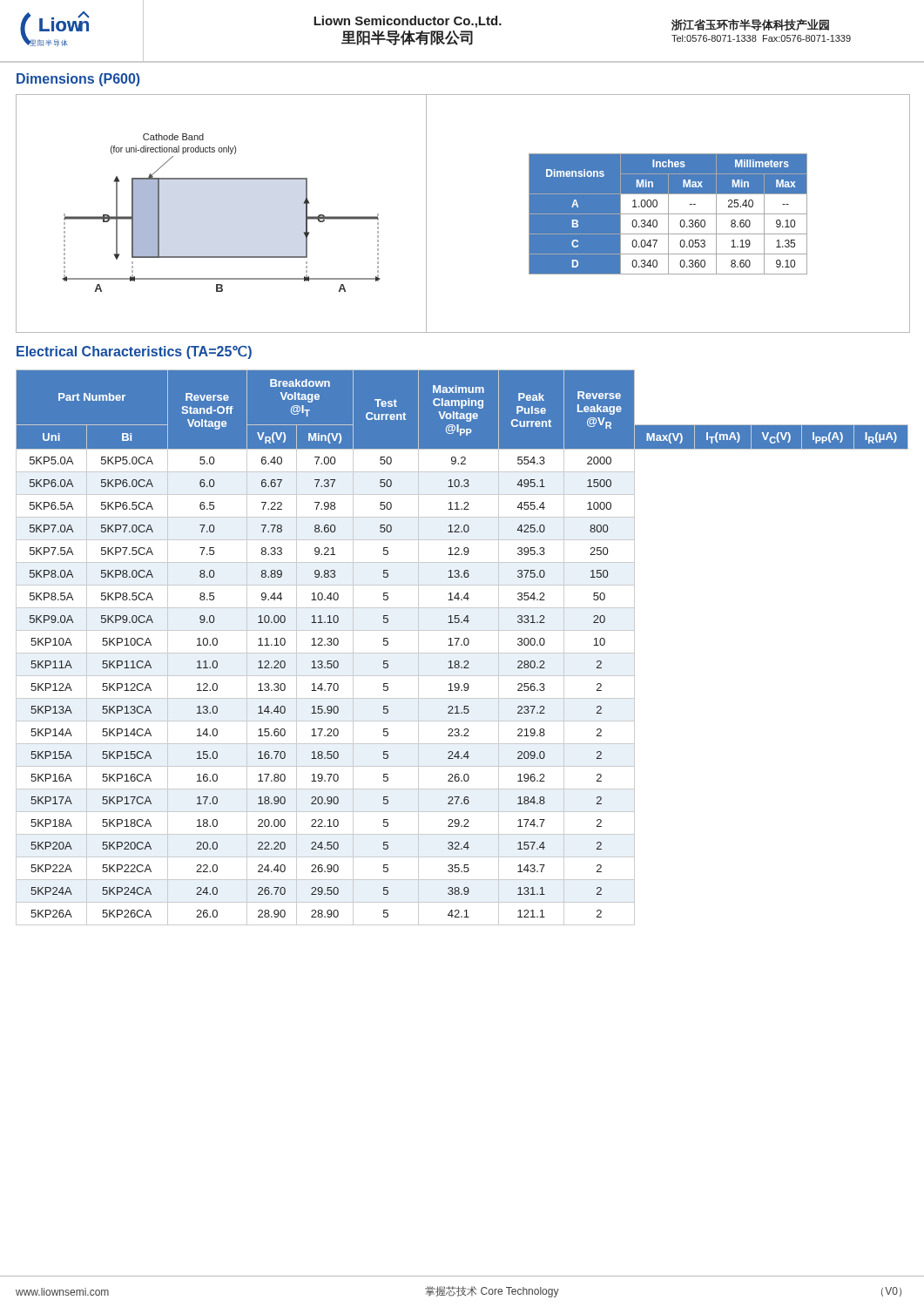Click on the text starting "Electrical Characteristics (TA=25℃)"
Viewport: 924px width, 1307px height.
click(134, 352)
